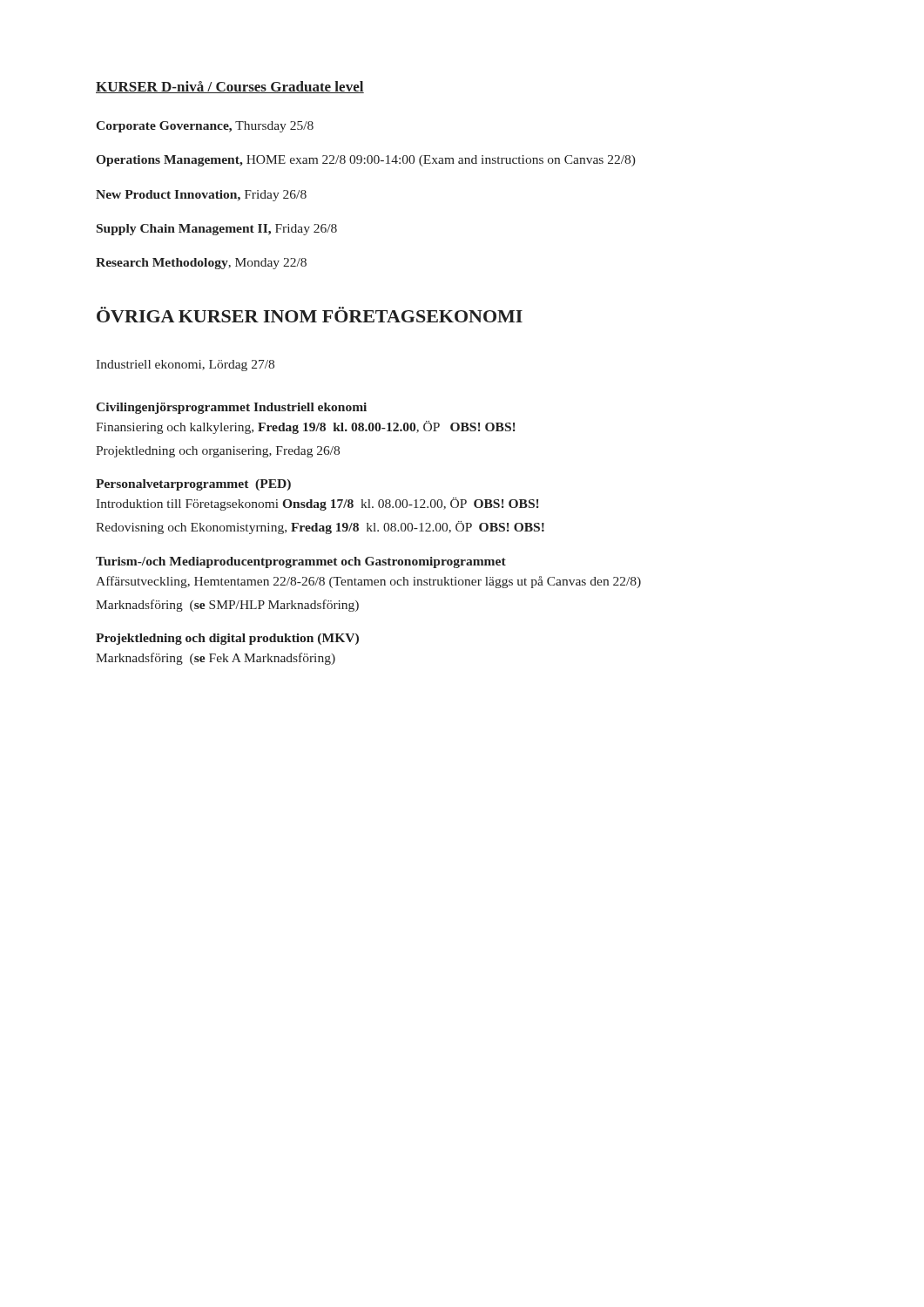
Task: Click the section header that begins "Turism-/och Mediaproducentprogrammet och Gastronomiprogrammet Affärsutveckling,"
Action: (x=462, y=584)
